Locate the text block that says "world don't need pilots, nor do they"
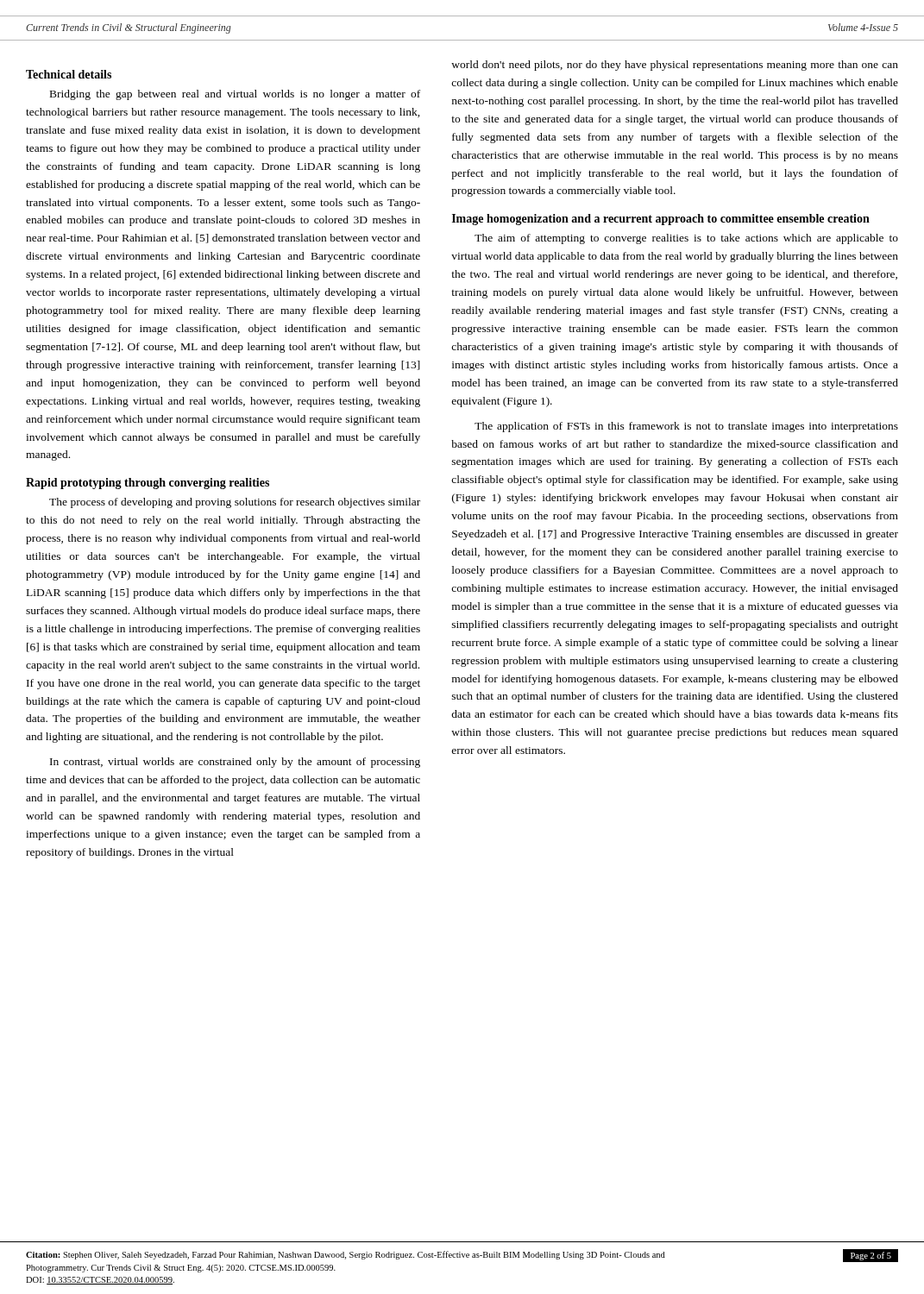 (x=675, y=128)
